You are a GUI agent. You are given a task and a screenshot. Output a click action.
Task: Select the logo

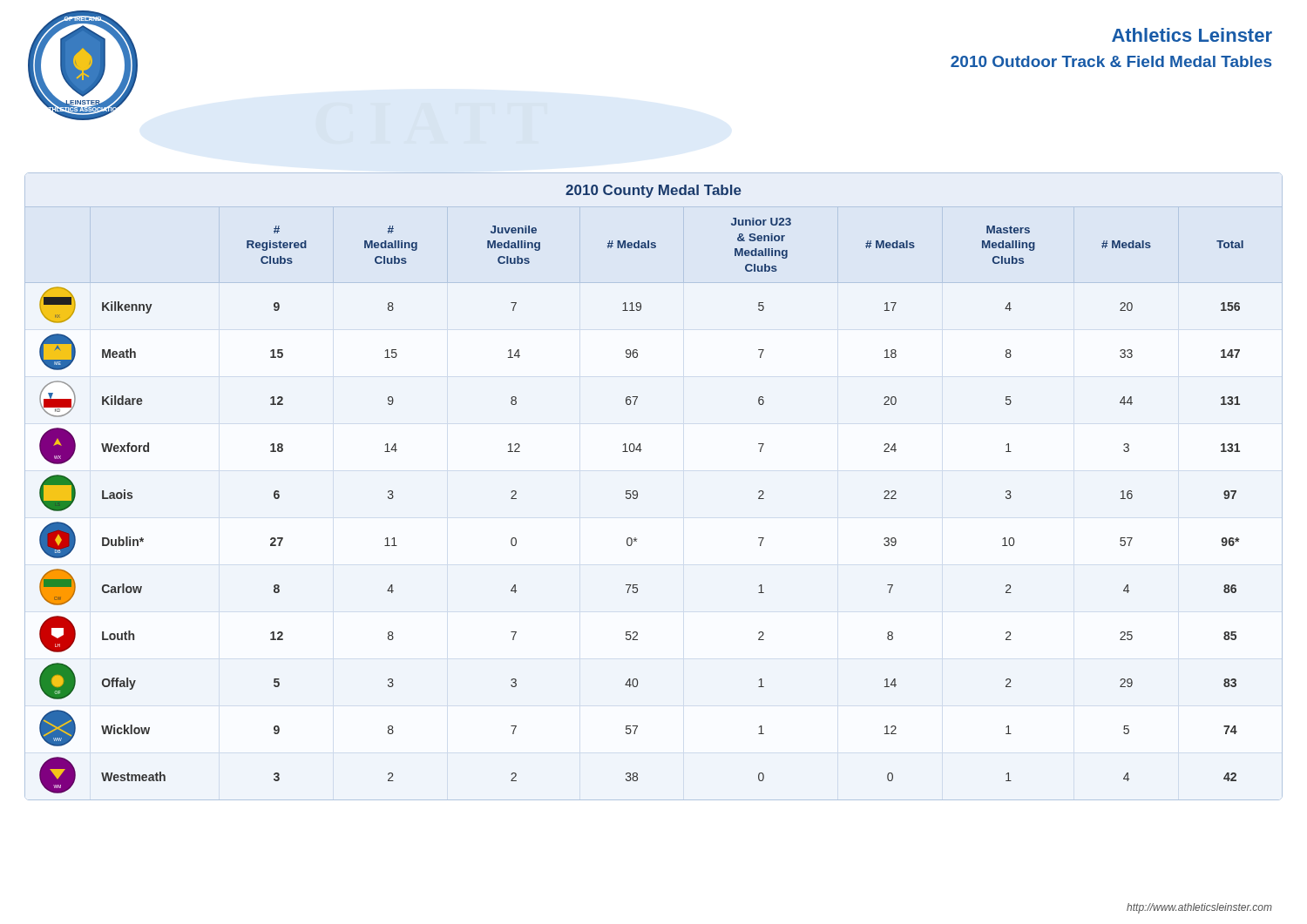83,65
